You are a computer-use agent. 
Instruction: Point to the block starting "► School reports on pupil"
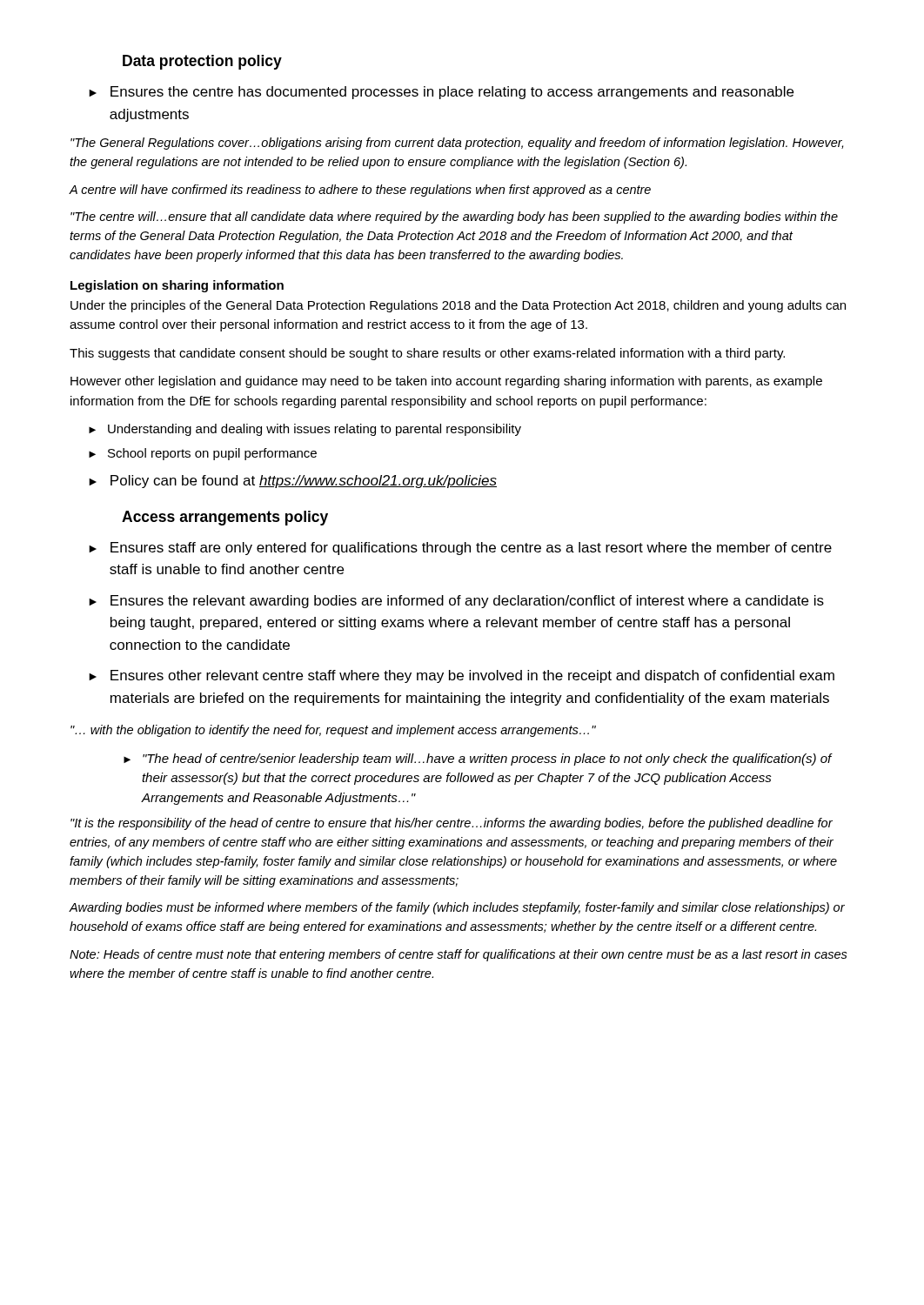[x=202, y=453]
